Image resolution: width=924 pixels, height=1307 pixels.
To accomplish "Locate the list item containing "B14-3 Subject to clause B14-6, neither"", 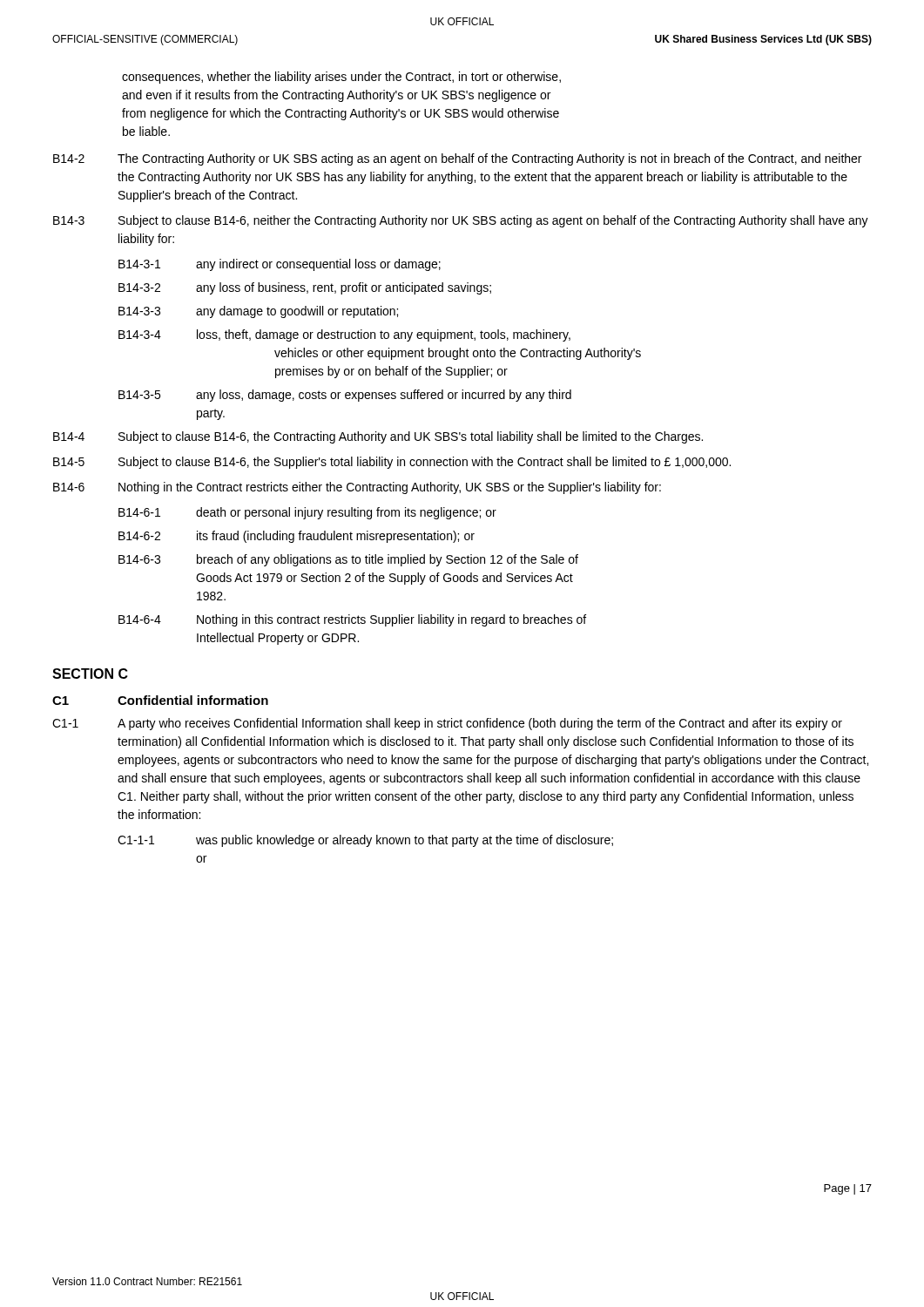I will (x=462, y=230).
